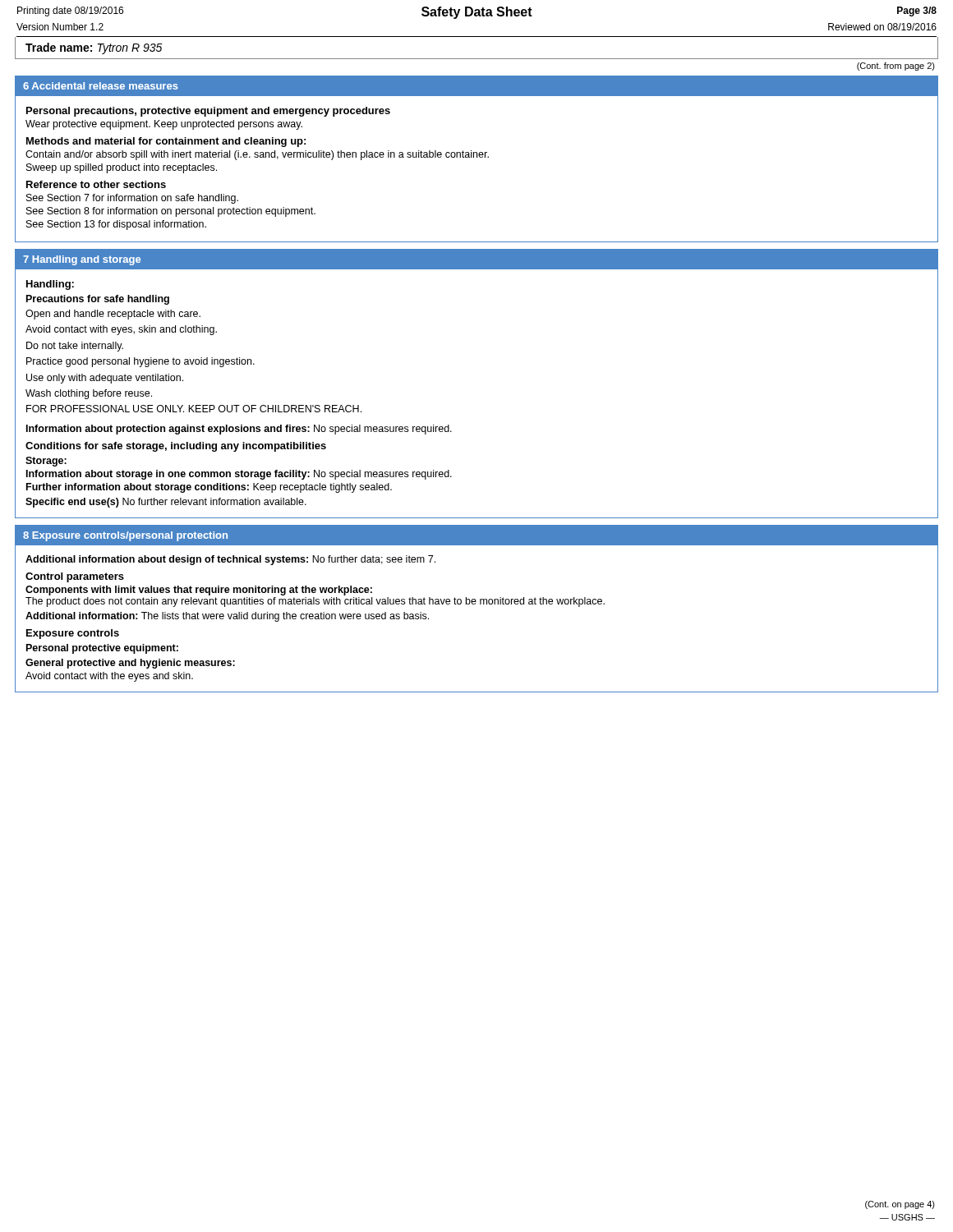Locate the element starting "Further information about storage conditions:"
This screenshot has width=953, height=1232.
(209, 487)
